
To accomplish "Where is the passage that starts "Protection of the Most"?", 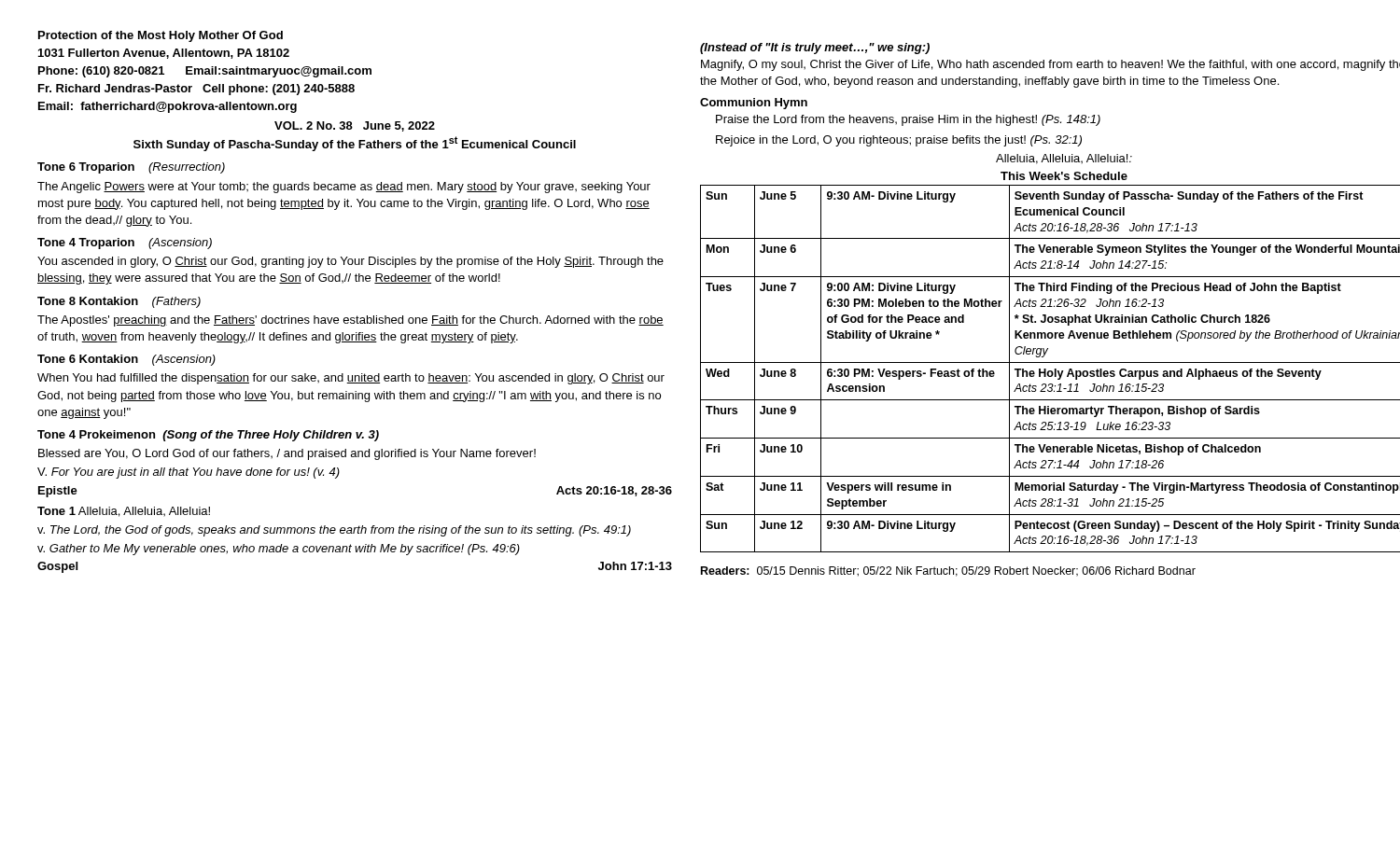I will click(x=161, y=36).
